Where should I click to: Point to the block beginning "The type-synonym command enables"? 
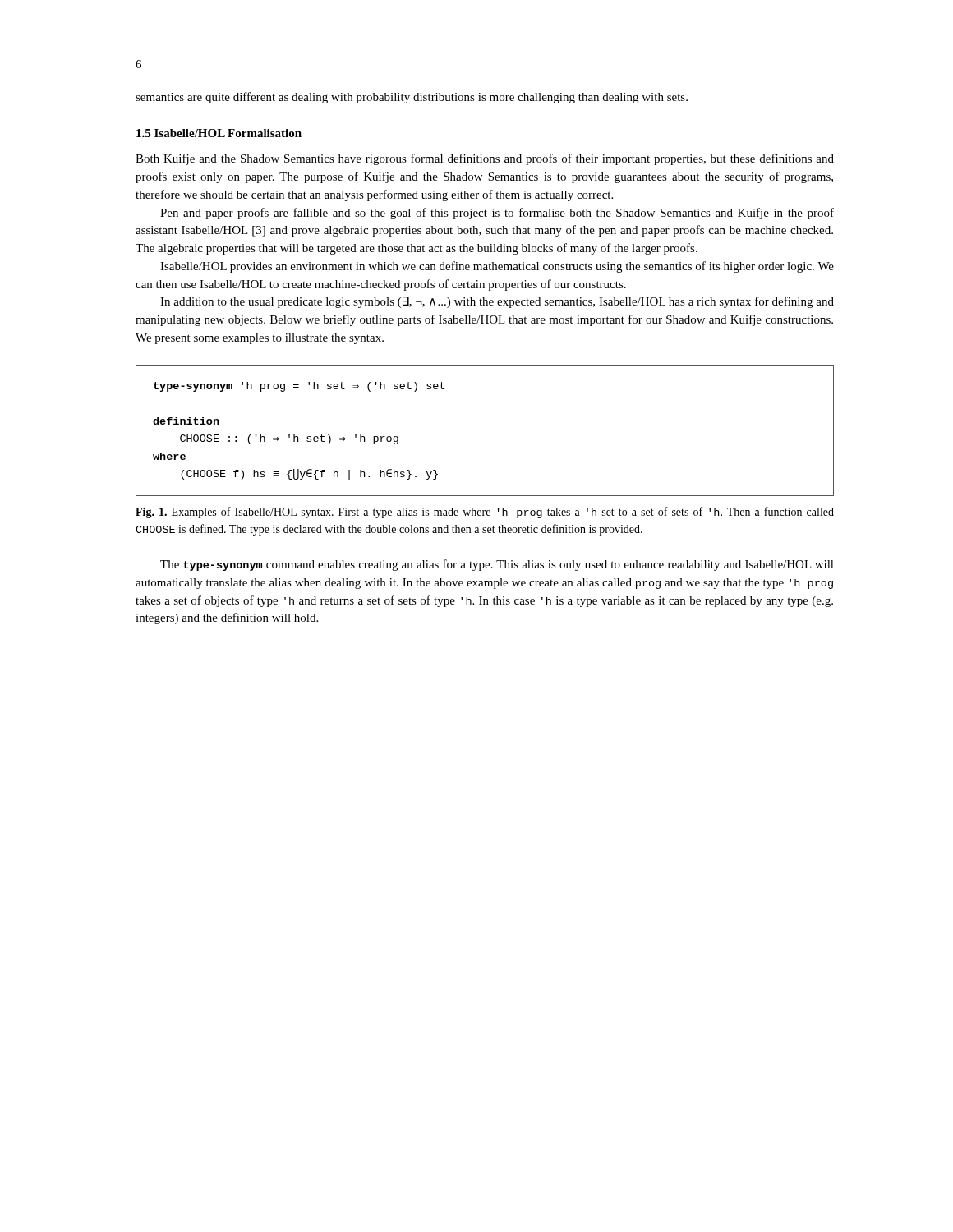[x=485, y=592]
